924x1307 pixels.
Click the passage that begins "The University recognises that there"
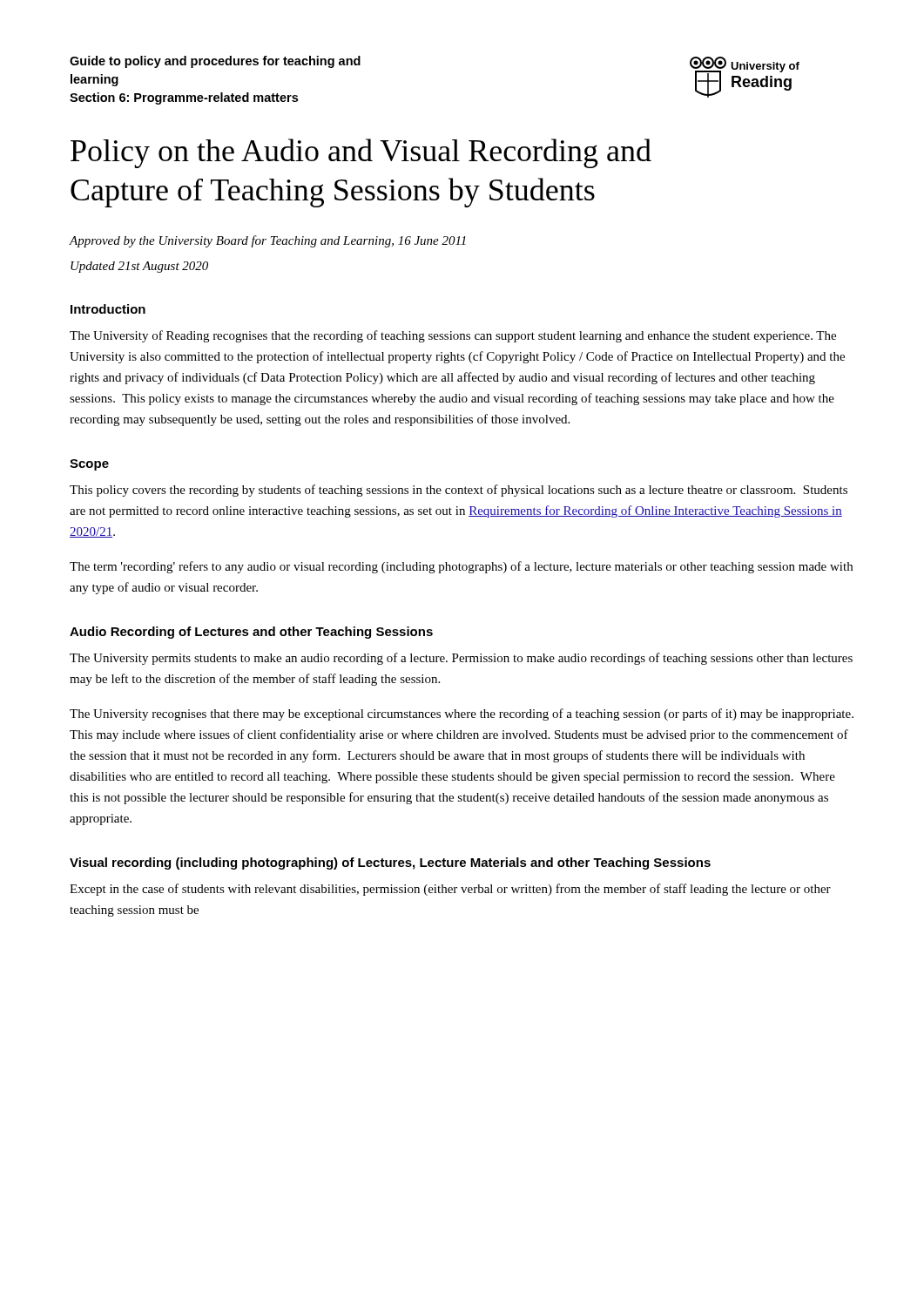click(462, 766)
